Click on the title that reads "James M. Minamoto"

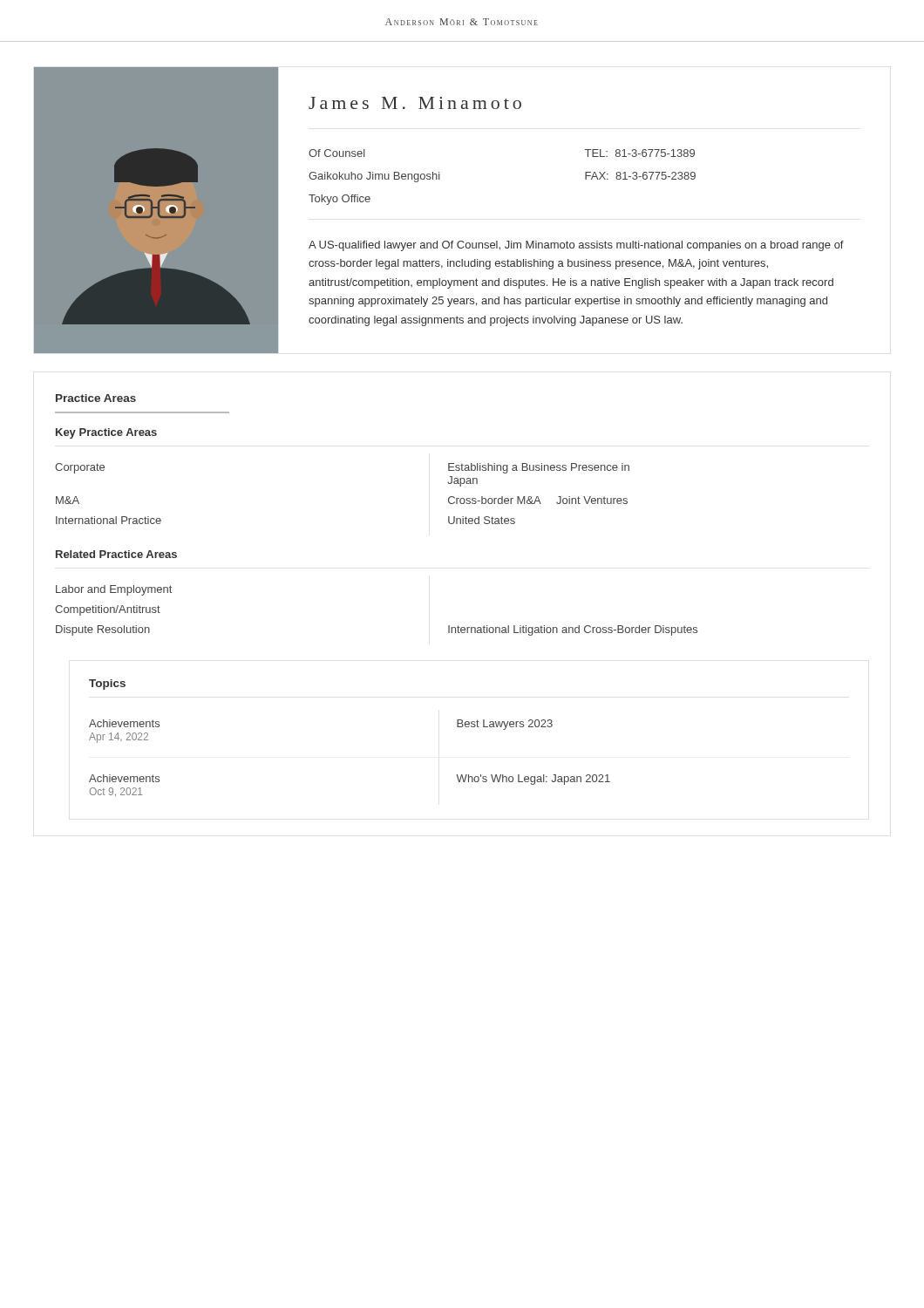coord(417,102)
